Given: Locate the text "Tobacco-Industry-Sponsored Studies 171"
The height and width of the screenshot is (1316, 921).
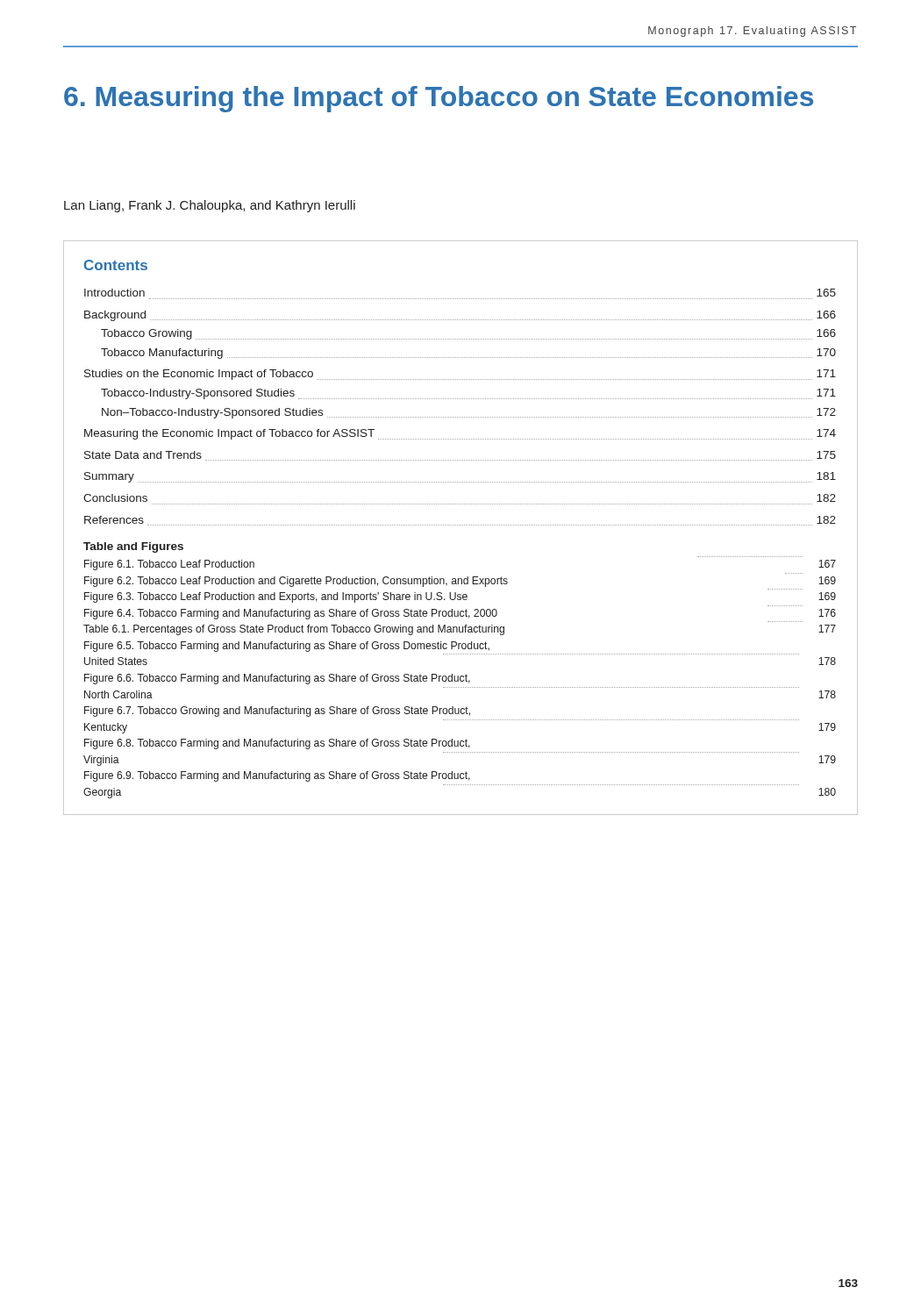Looking at the screenshot, I should point(468,393).
